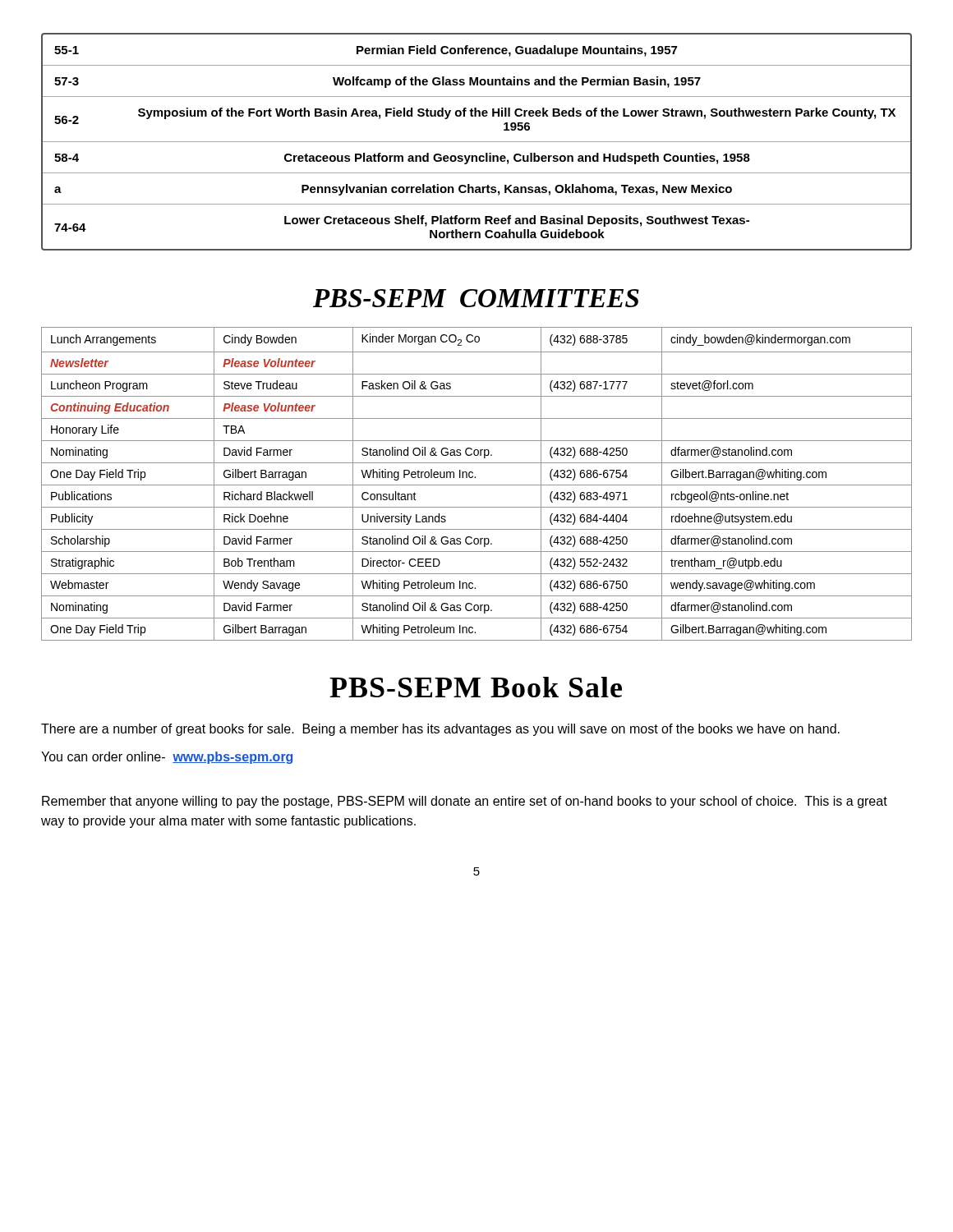This screenshot has height=1232, width=953.
Task: Point to "PBS-SEPM COMMITTEES"
Action: click(476, 298)
